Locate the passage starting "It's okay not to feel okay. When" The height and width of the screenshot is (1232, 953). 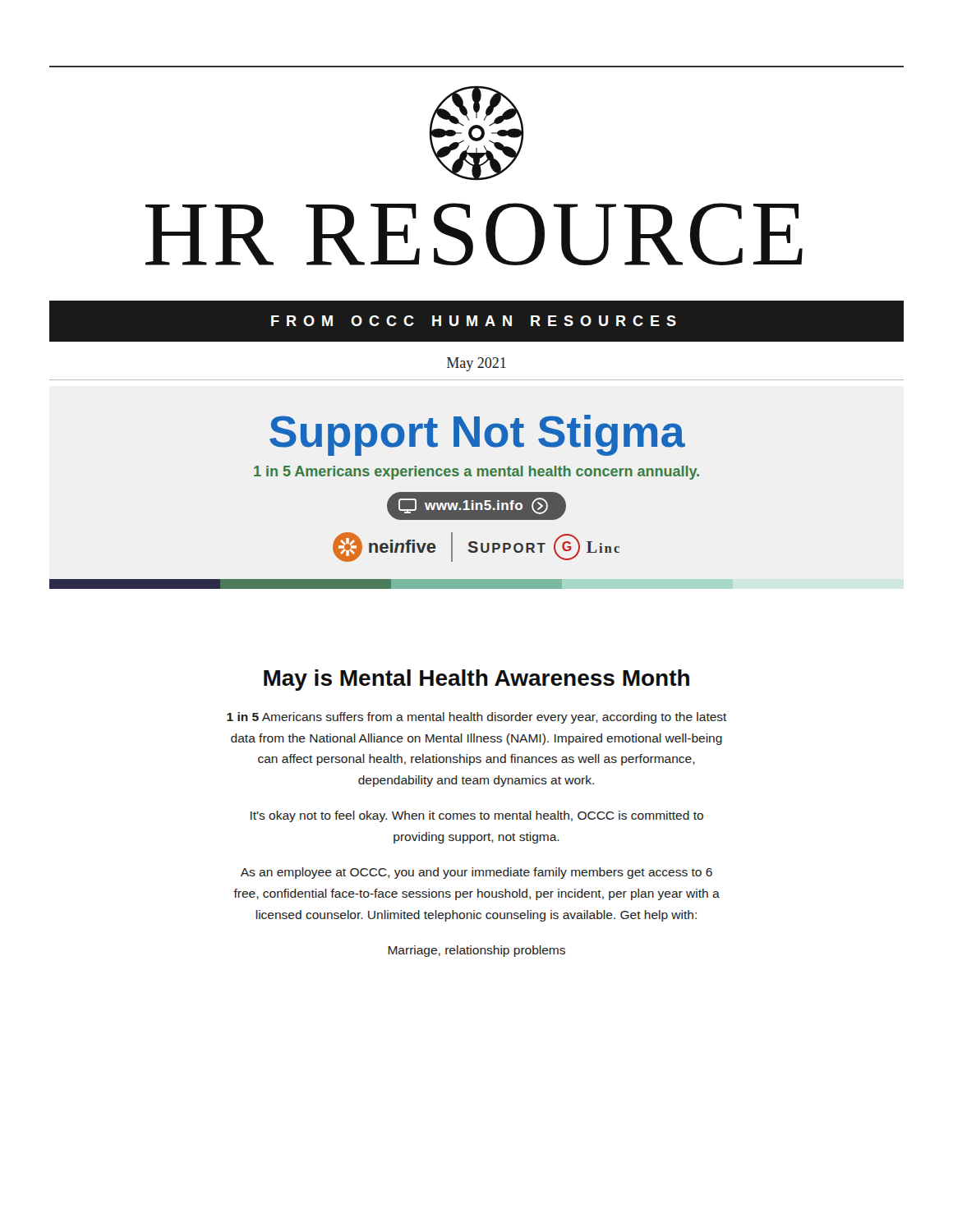coord(476,826)
